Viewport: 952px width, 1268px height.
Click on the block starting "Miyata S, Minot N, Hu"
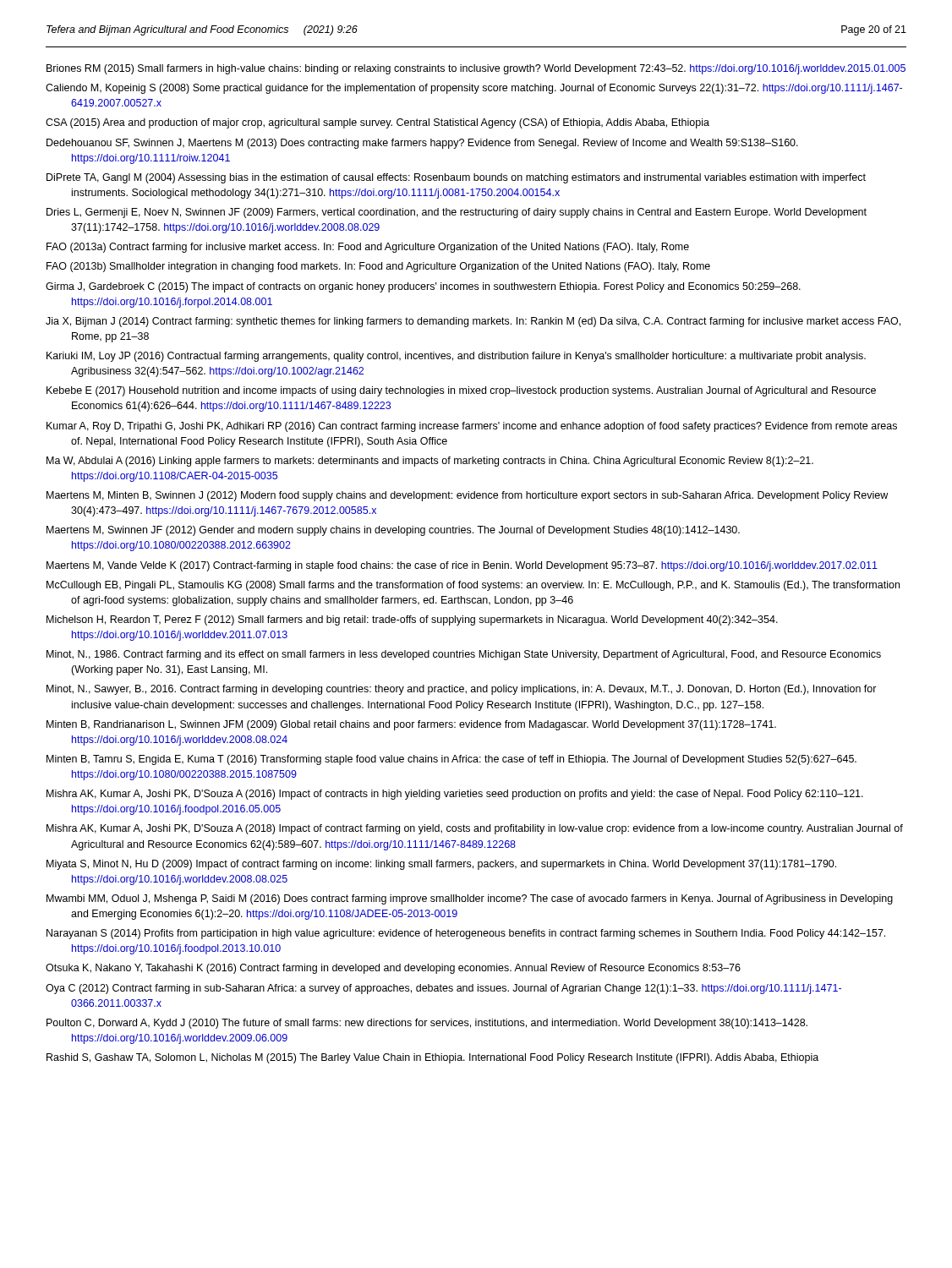point(441,871)
